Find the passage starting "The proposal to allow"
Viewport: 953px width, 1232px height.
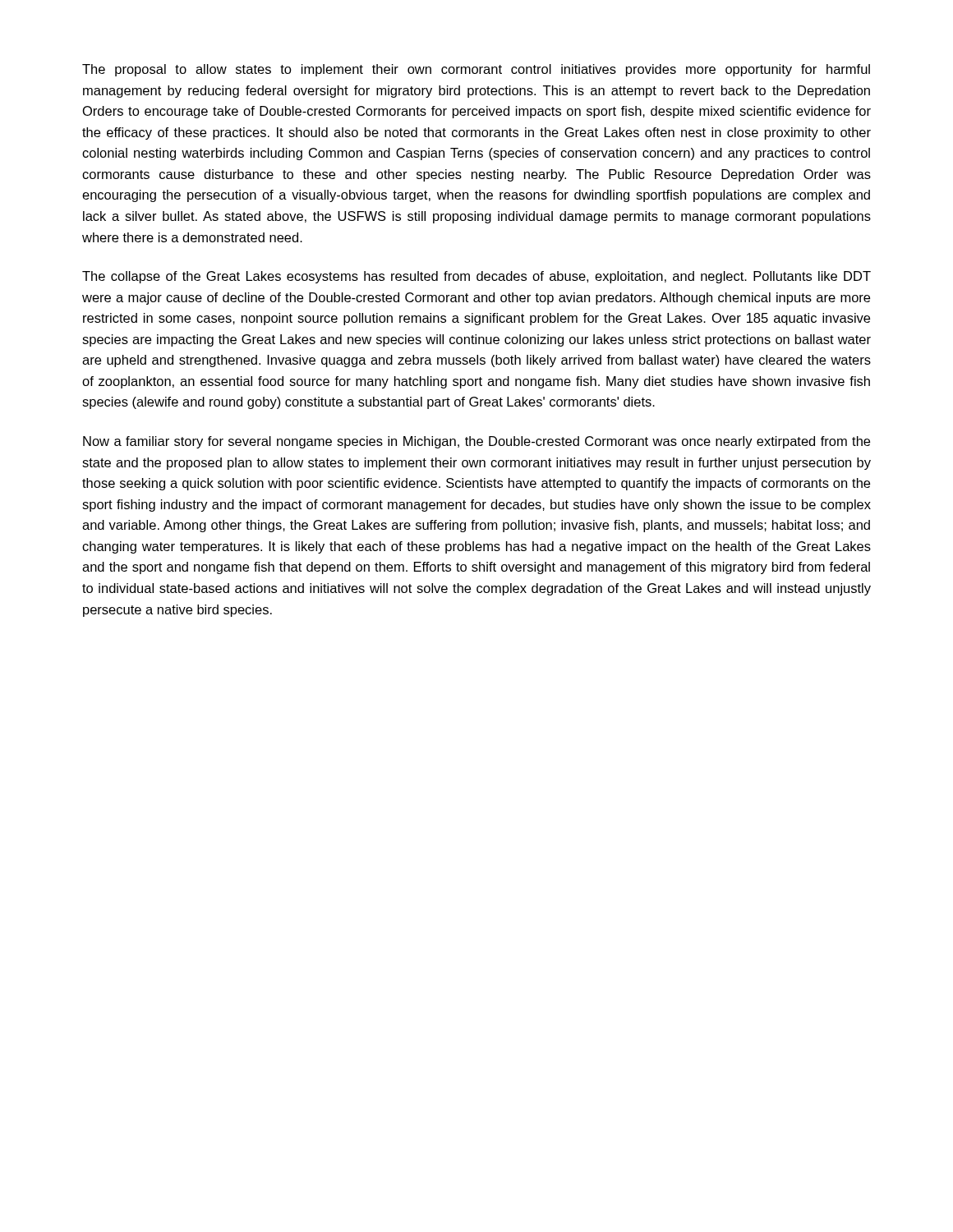tap(476, 153)
